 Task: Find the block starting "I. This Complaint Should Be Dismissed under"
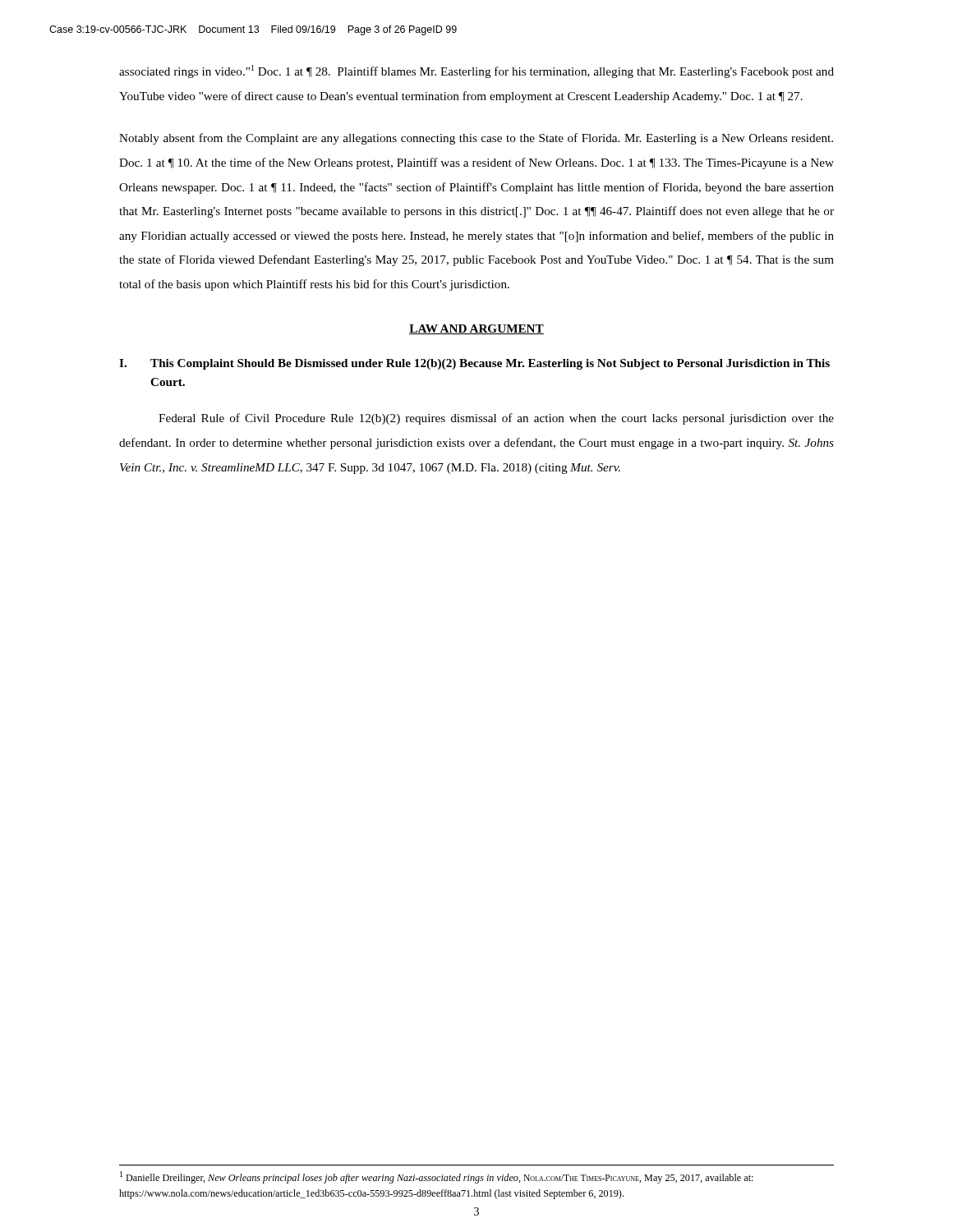pyautogui.click(x=476, y=373)
